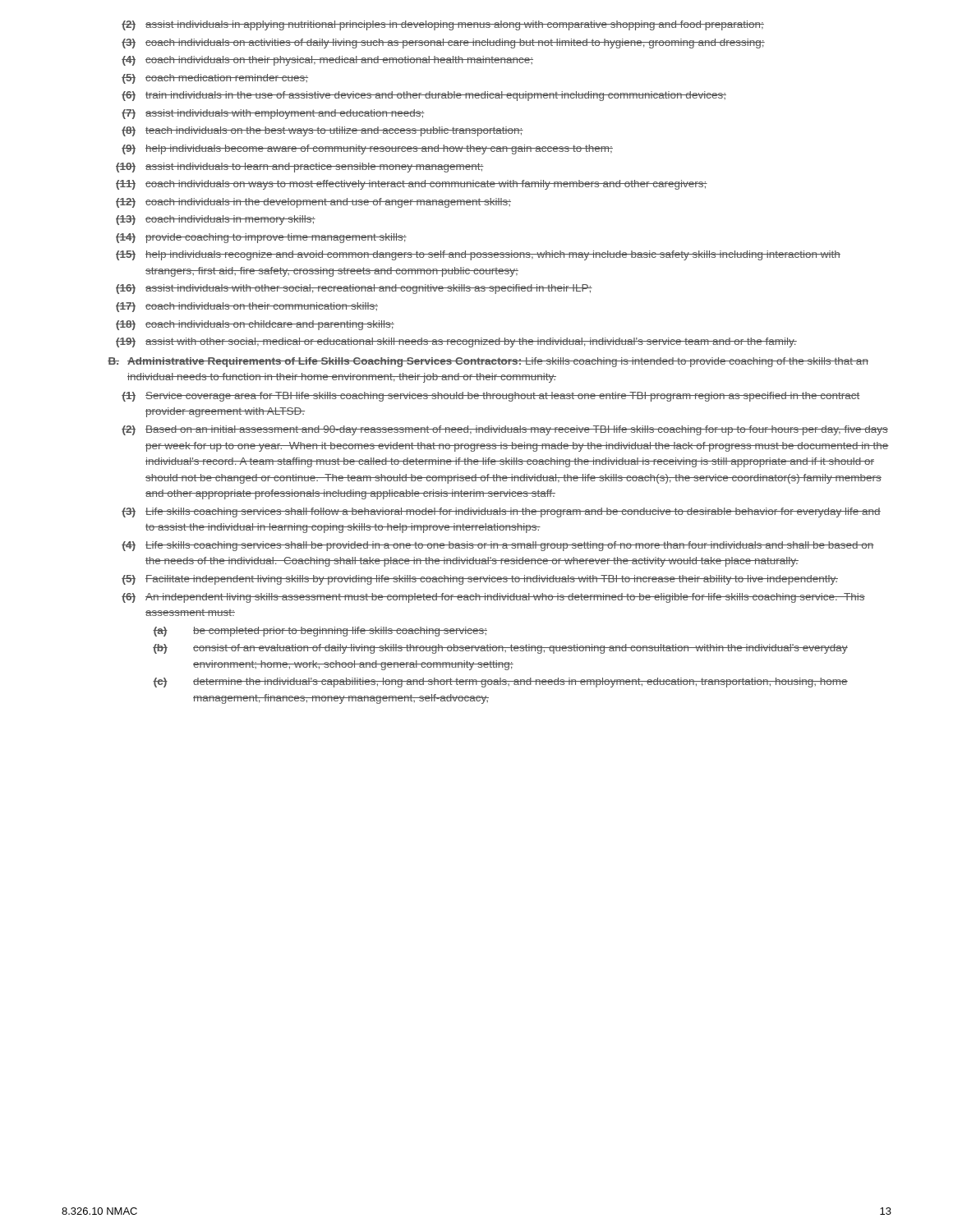Point to the block beginning "(18) coach individuals"
The image size is (953, 1232).
coord(255,325)
